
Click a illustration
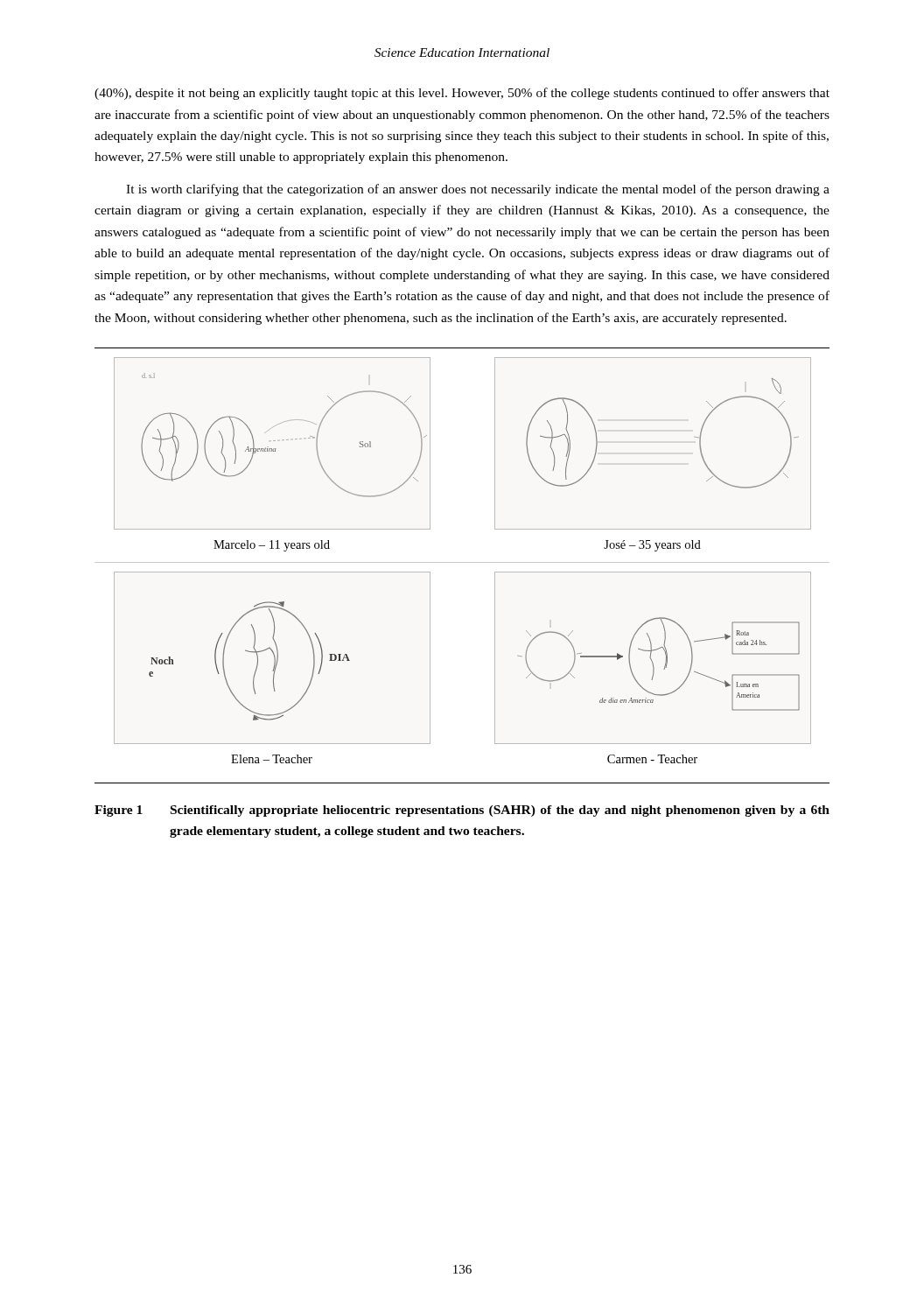click(462, 566)
